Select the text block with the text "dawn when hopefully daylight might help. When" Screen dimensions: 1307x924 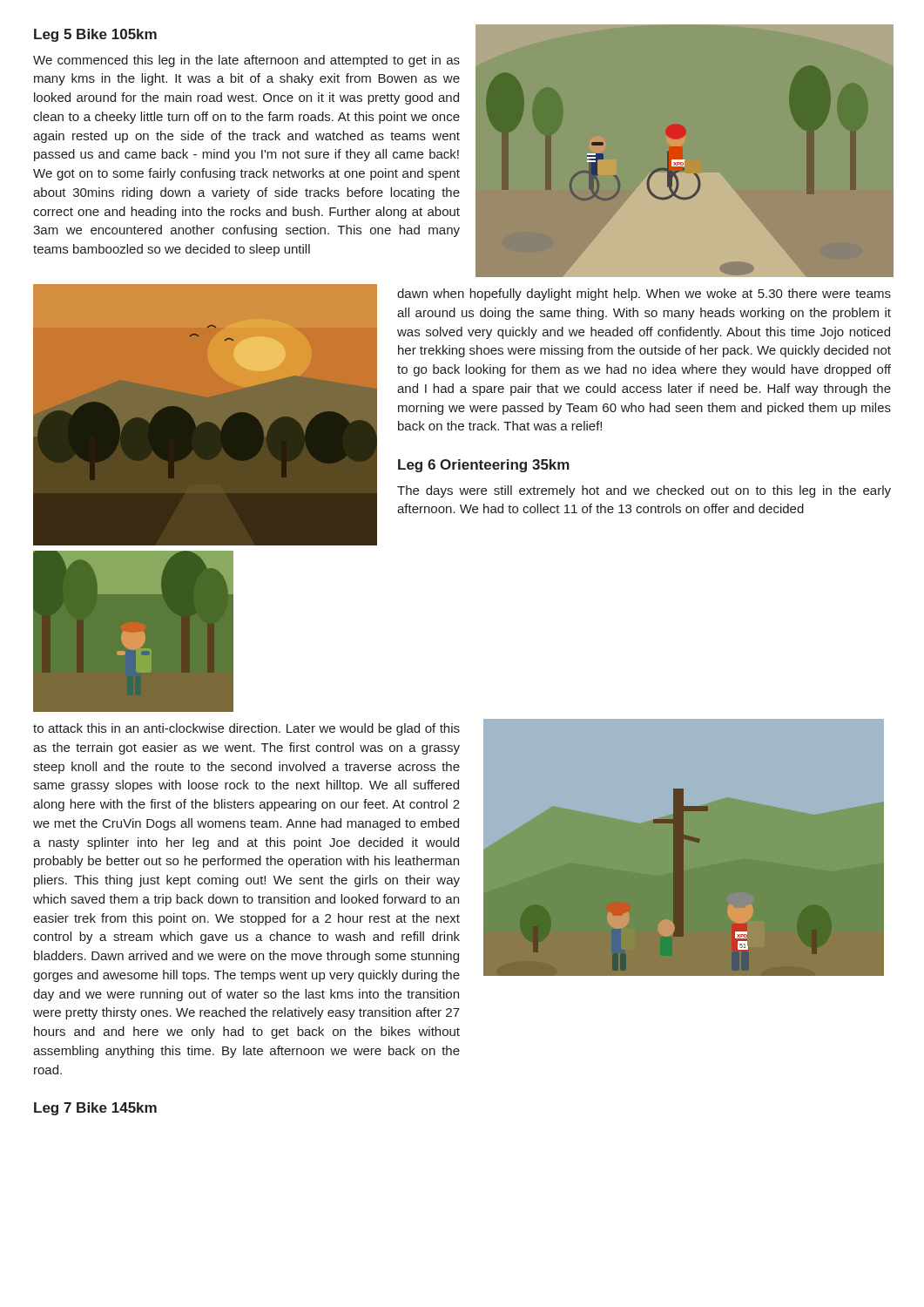pos(644,360)
